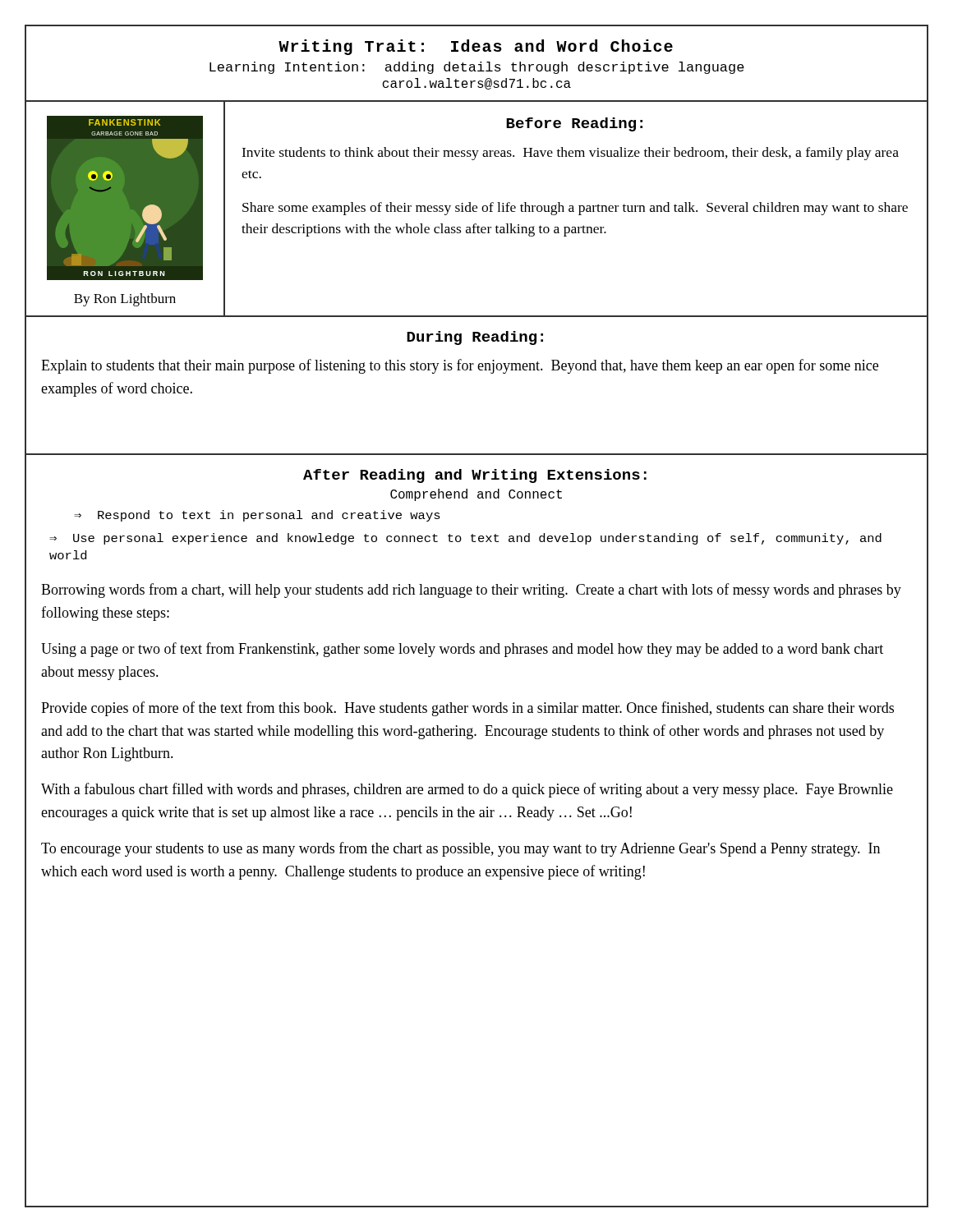This screenshot has width=953, height=1232.
Task: Where is the passage that starts "With a fabulous chart filled with"?
Action: click(467, 801)
